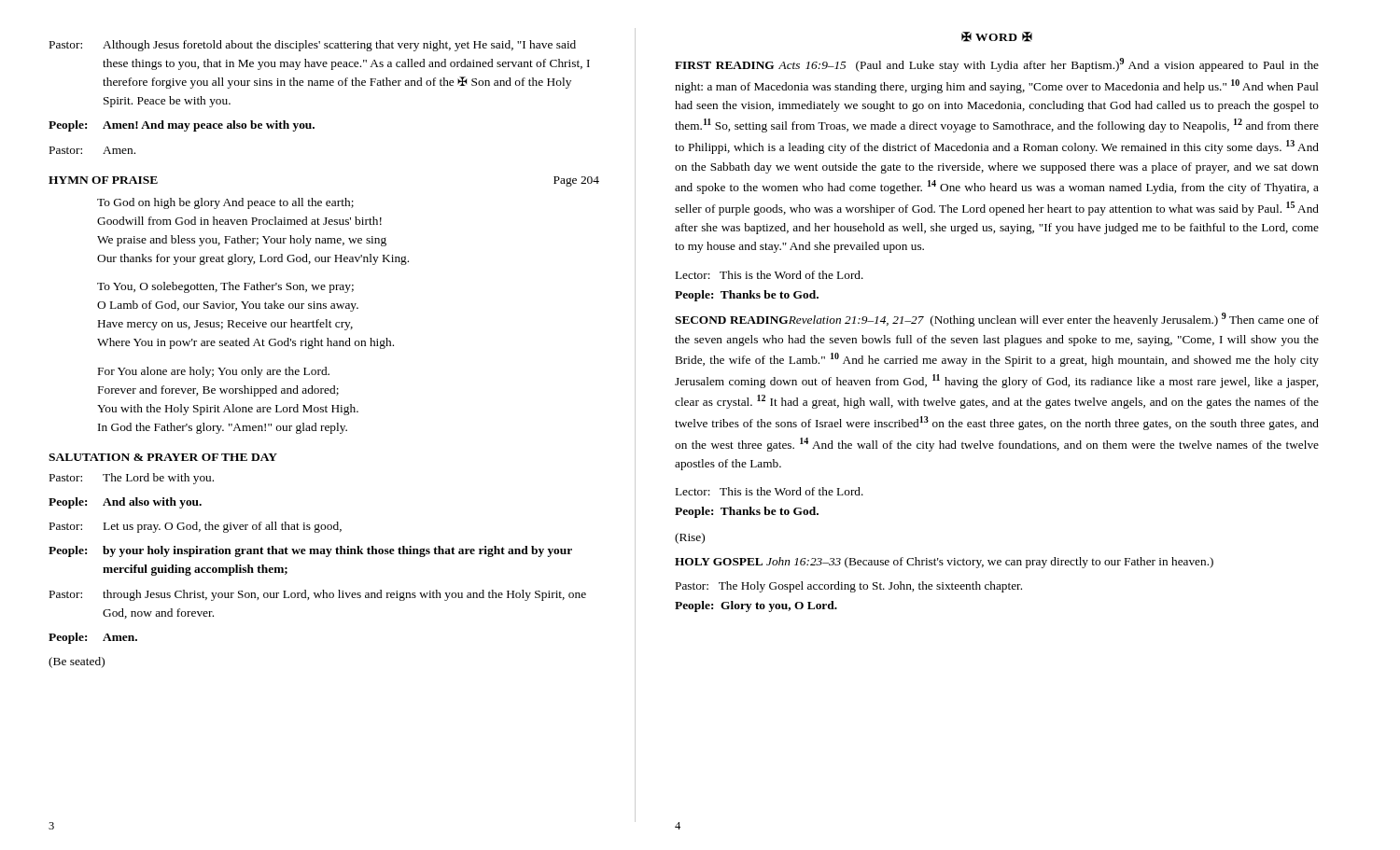
Task: Navigate to the text starting "Pastor: Although Jesus foretold"
Action: pyautogui.click(x=324, y=73)
